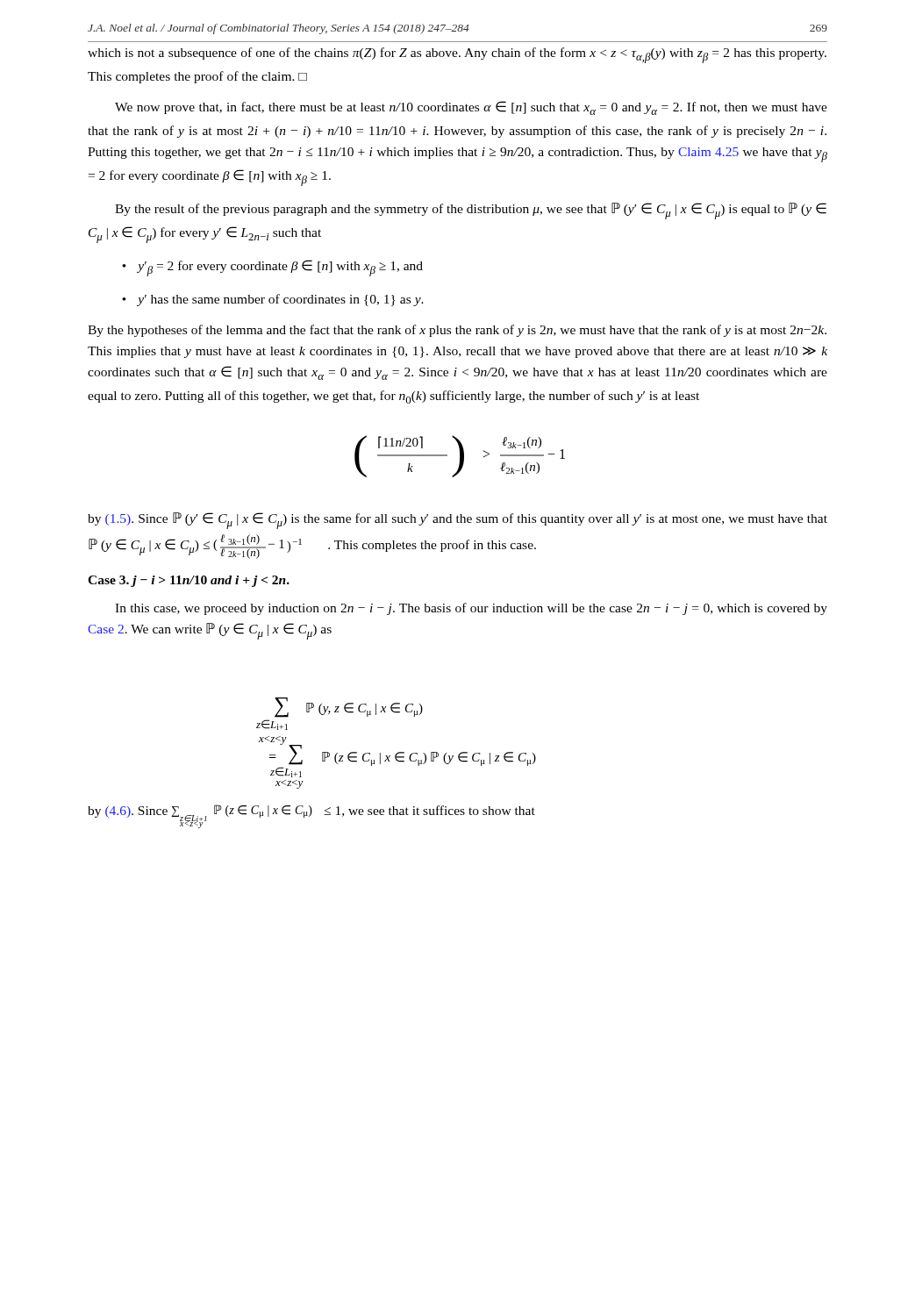
Task: Point to the block beginning "y′ has the same number of"
Action: pos(273,300)
